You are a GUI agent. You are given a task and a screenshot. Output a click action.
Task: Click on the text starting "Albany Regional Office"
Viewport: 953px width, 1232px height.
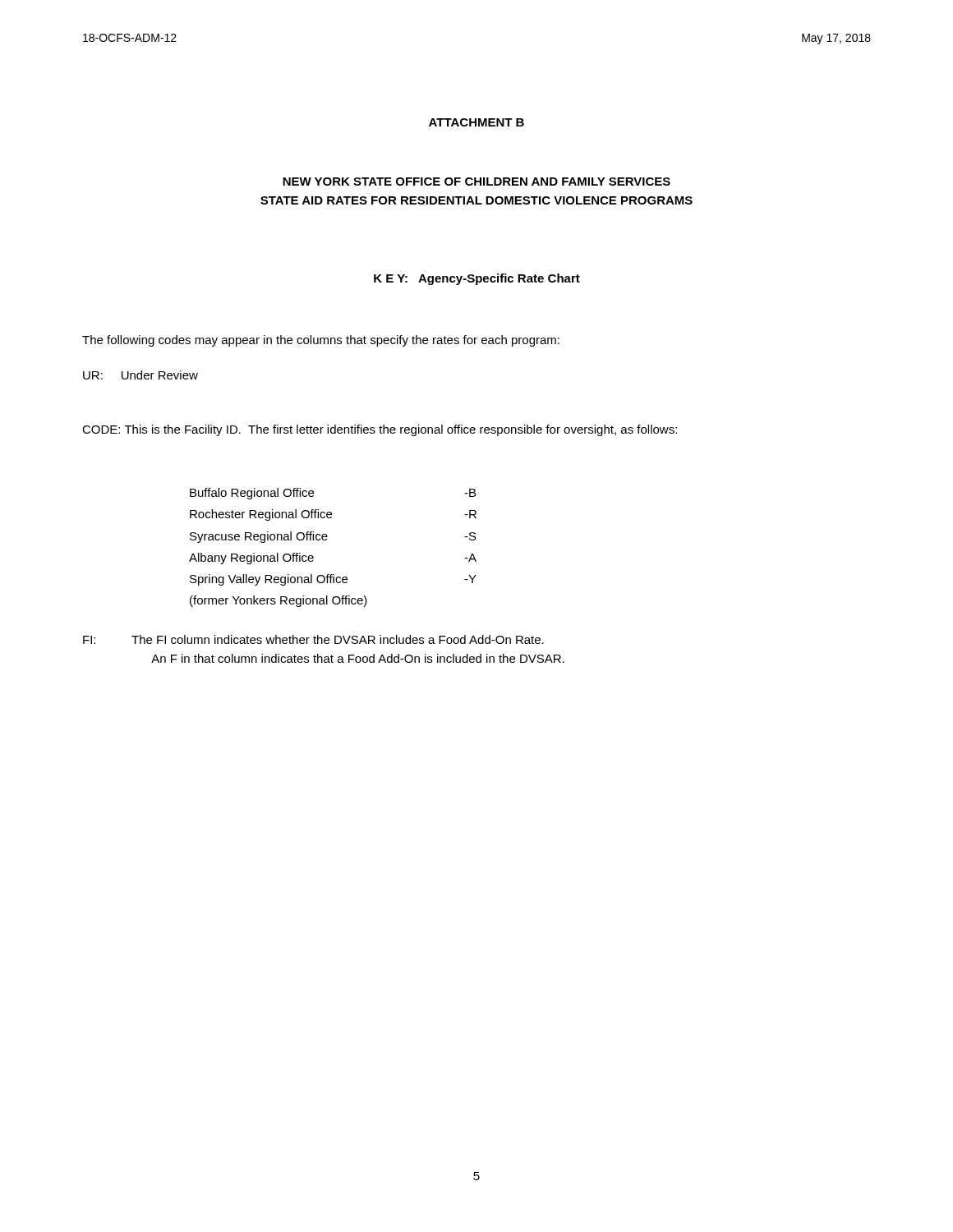252,557
